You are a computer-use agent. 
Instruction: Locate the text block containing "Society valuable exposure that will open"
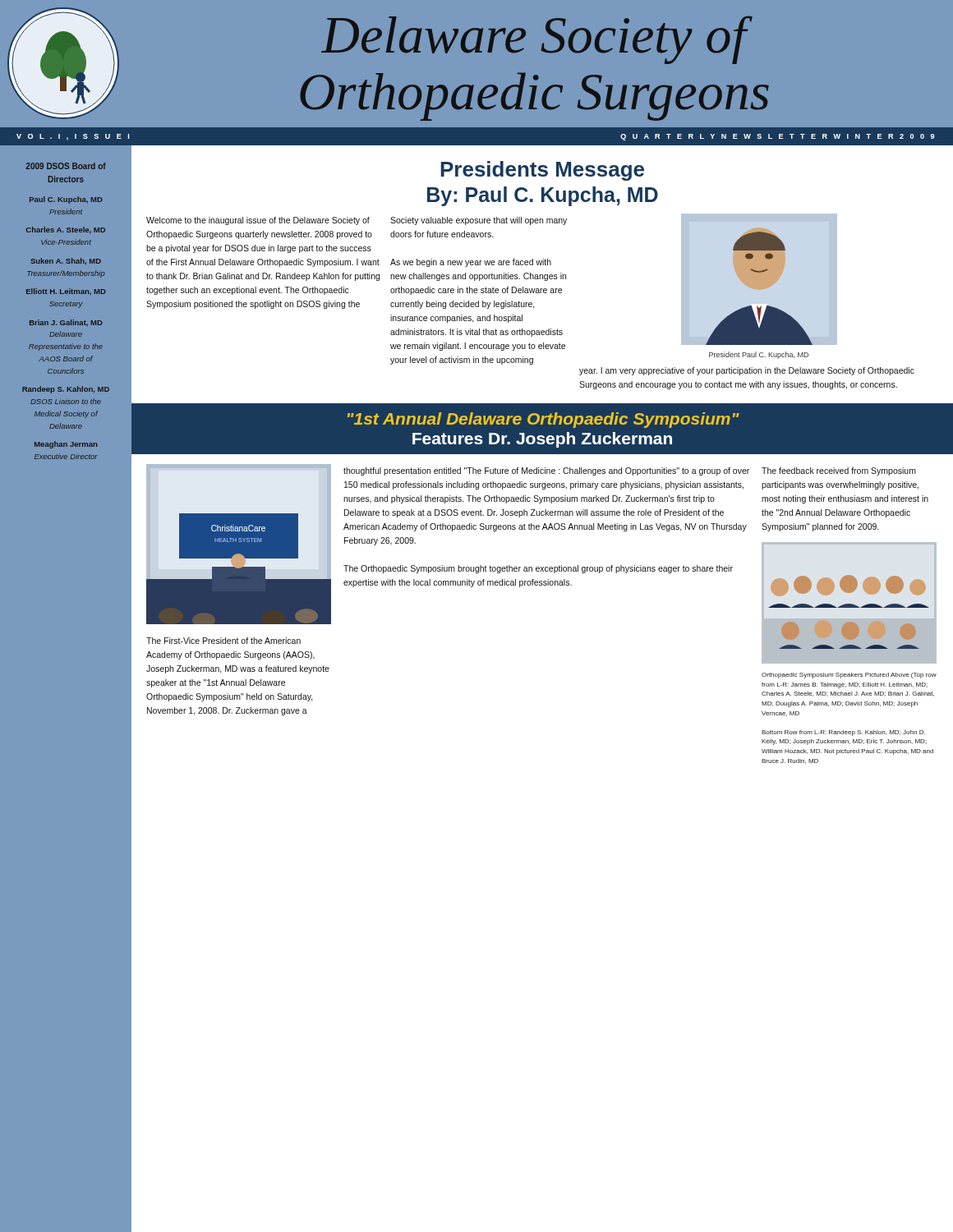(479, 290)
